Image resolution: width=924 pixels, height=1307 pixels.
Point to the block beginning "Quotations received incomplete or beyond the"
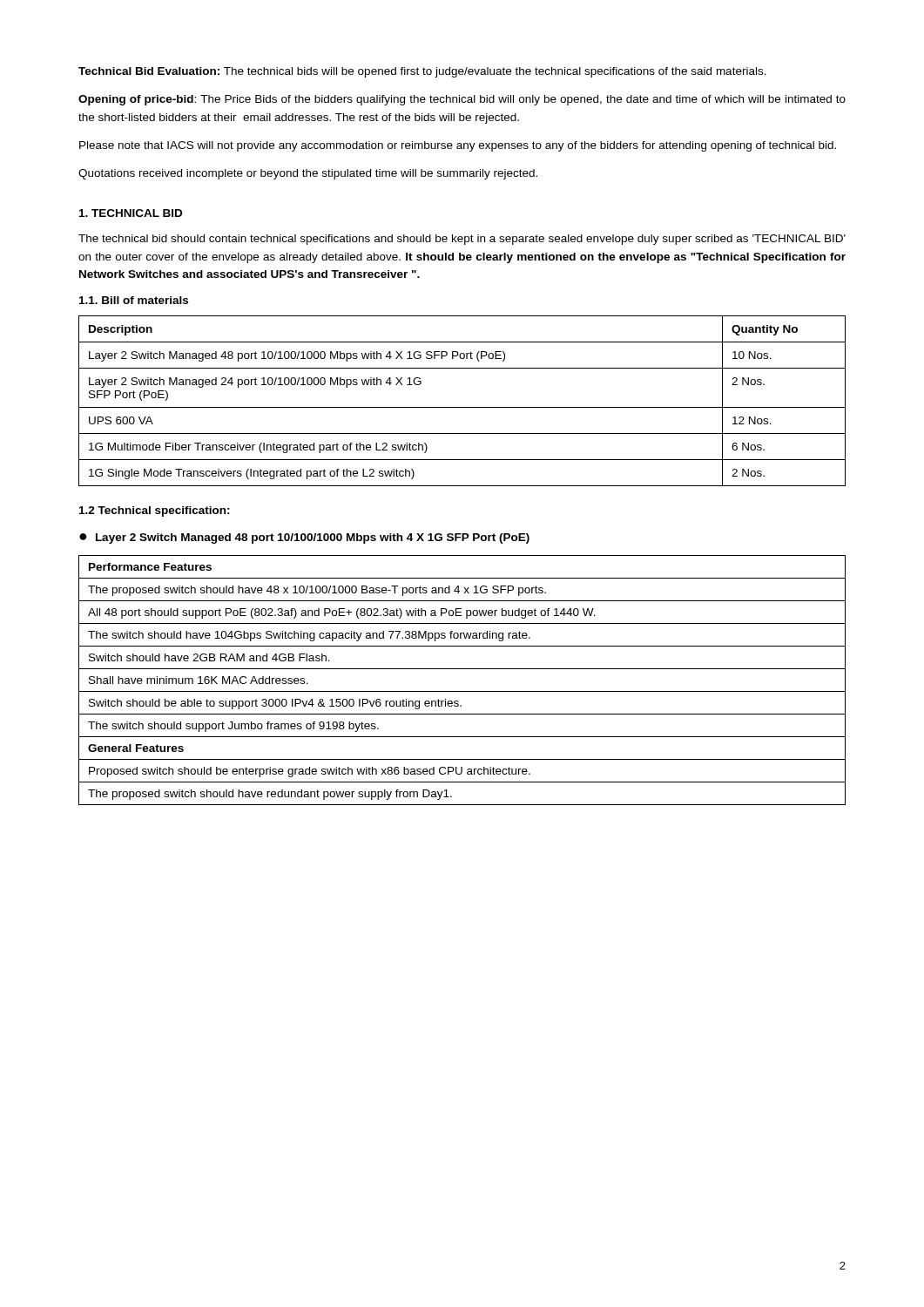coord(462,174)
